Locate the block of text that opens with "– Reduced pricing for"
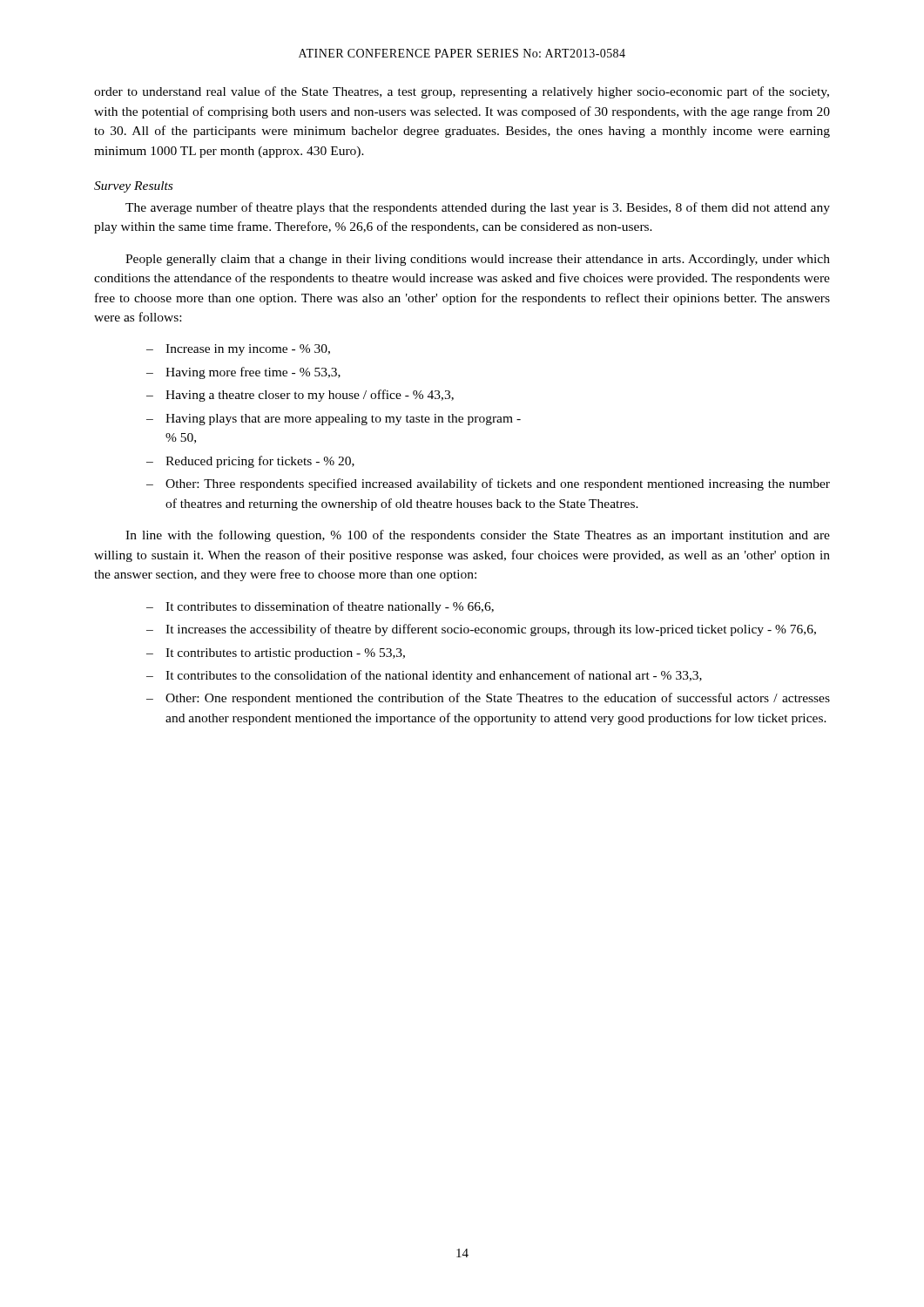The height and width of the screenshot is (1307, 924). (x=250, y=462)
